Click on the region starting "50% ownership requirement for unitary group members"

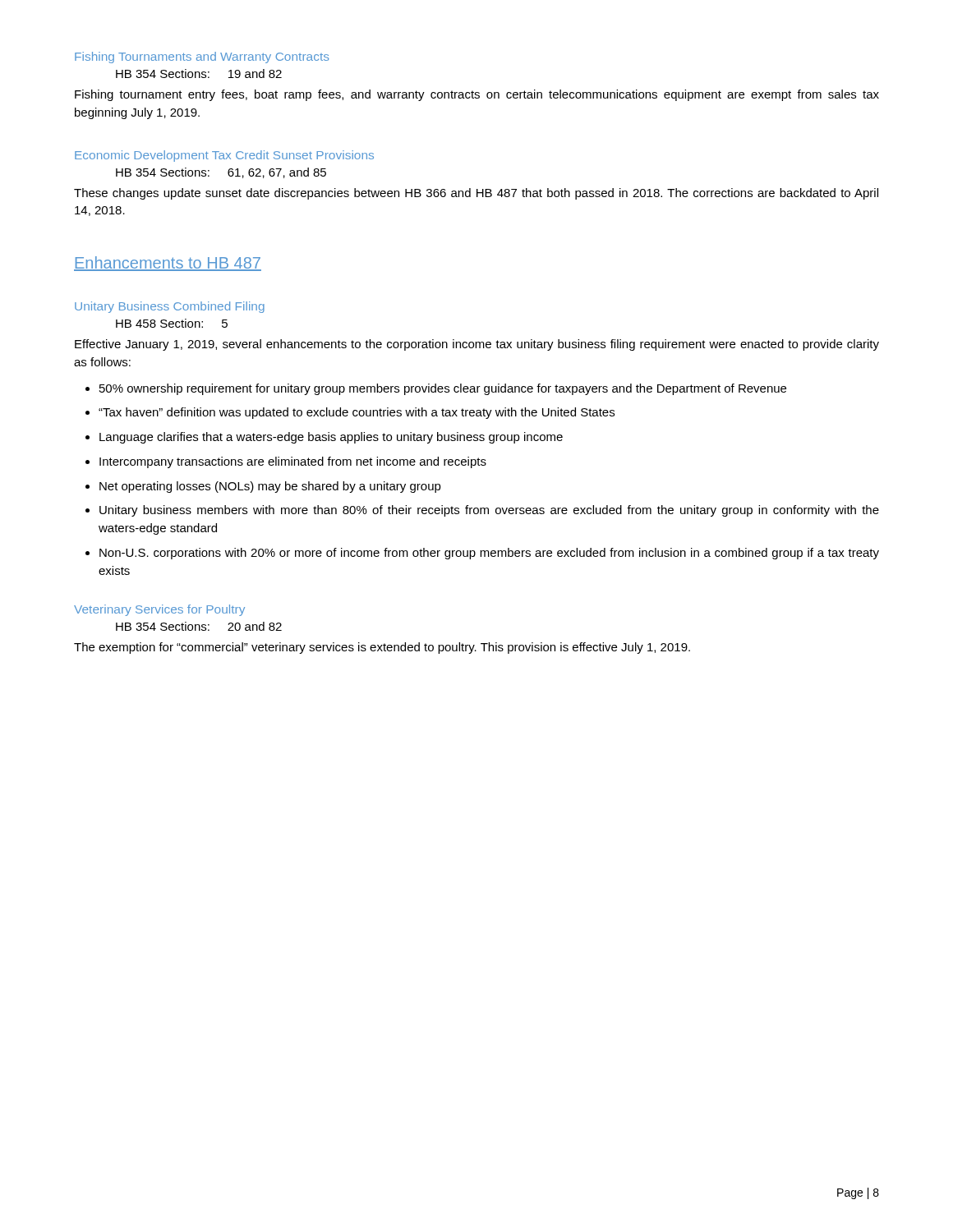pyautogui.click(x=443, y=388)
